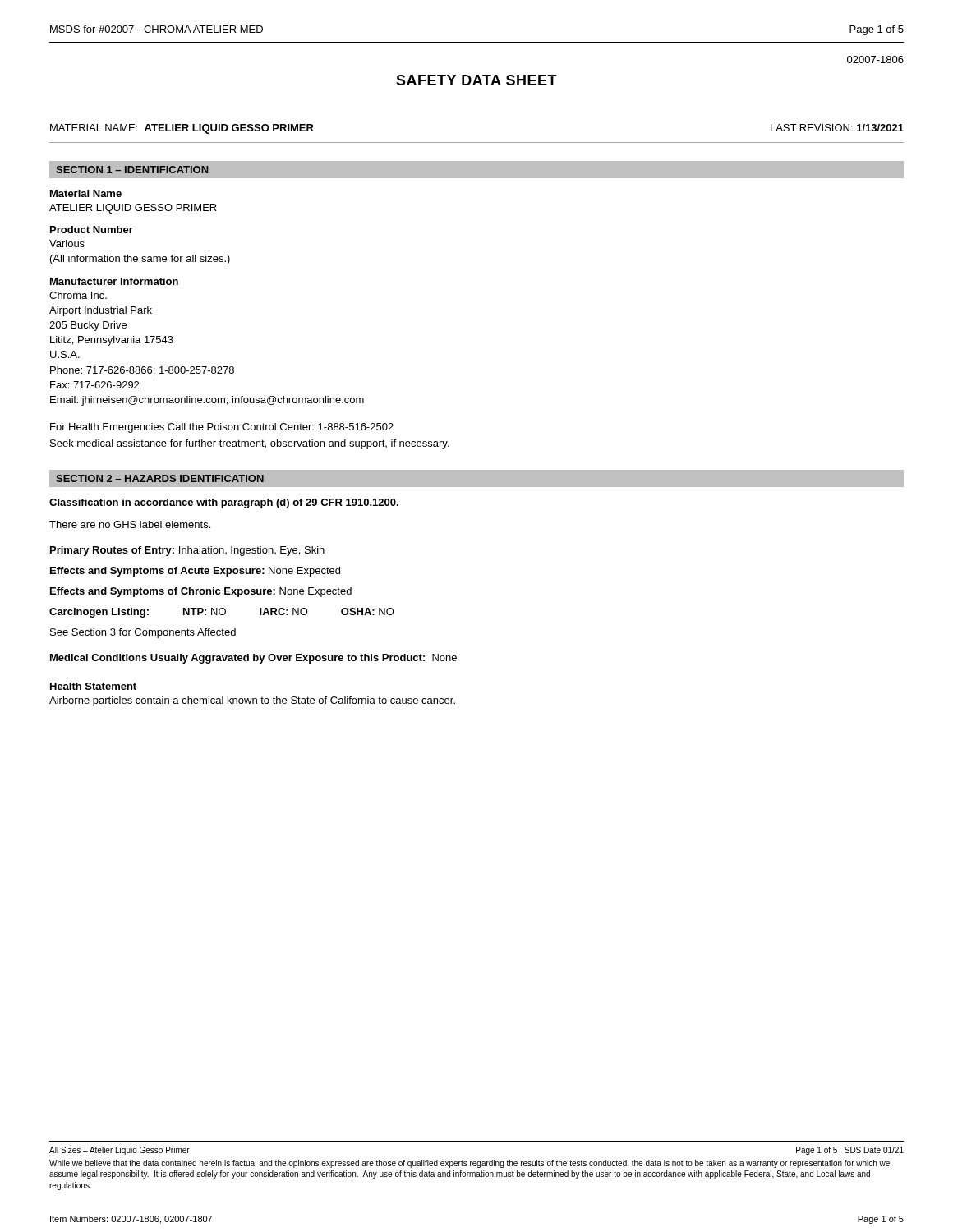Image resolution: width=953 pixels, height=1232 pixels.
Task: Locate the text block containing "Medical Conditions Usually Aggravated by Over Exposure to"
Action: click(x=253, y=658)
